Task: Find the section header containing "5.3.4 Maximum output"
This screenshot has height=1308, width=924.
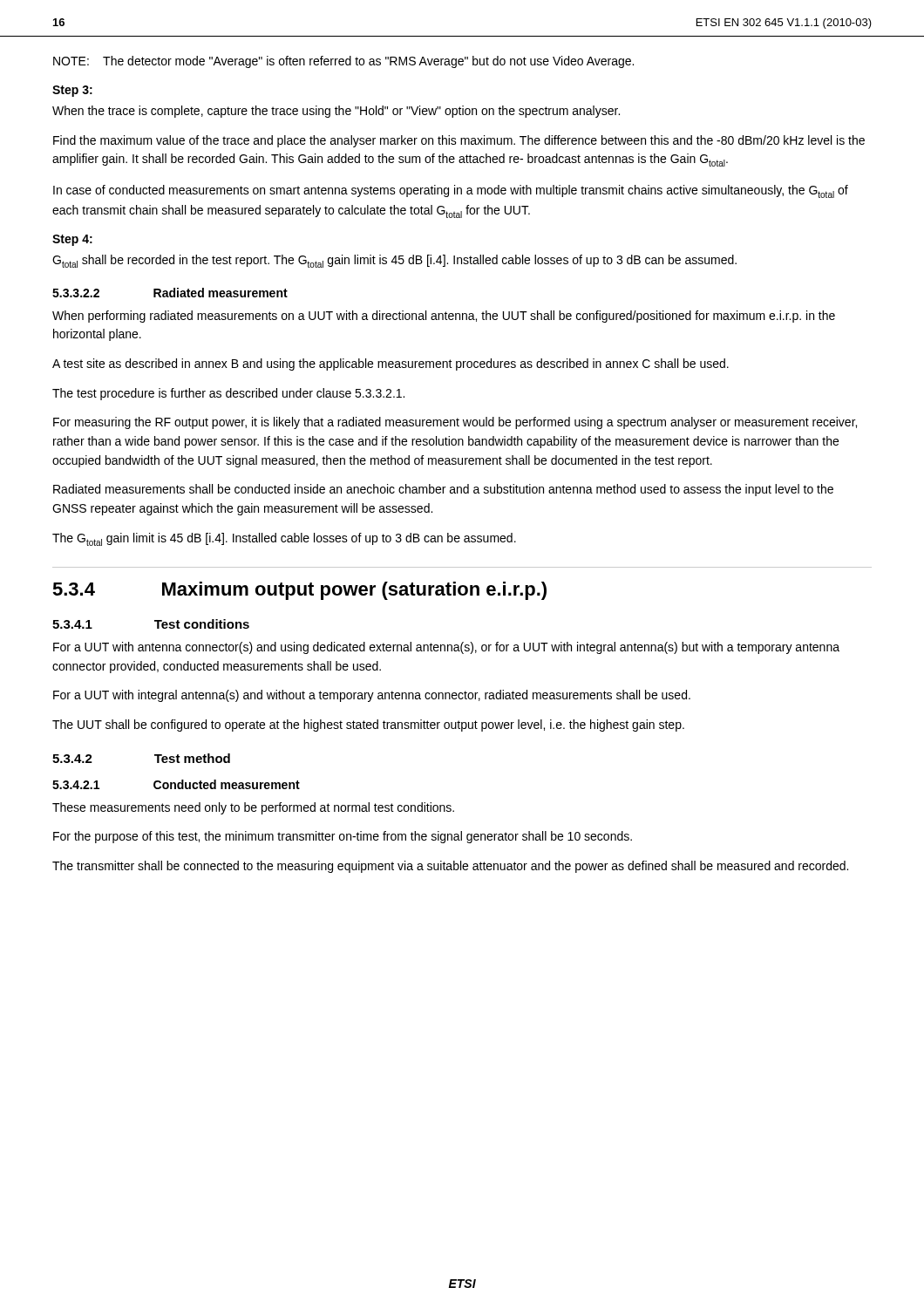Action: click(x=462, y=590)
